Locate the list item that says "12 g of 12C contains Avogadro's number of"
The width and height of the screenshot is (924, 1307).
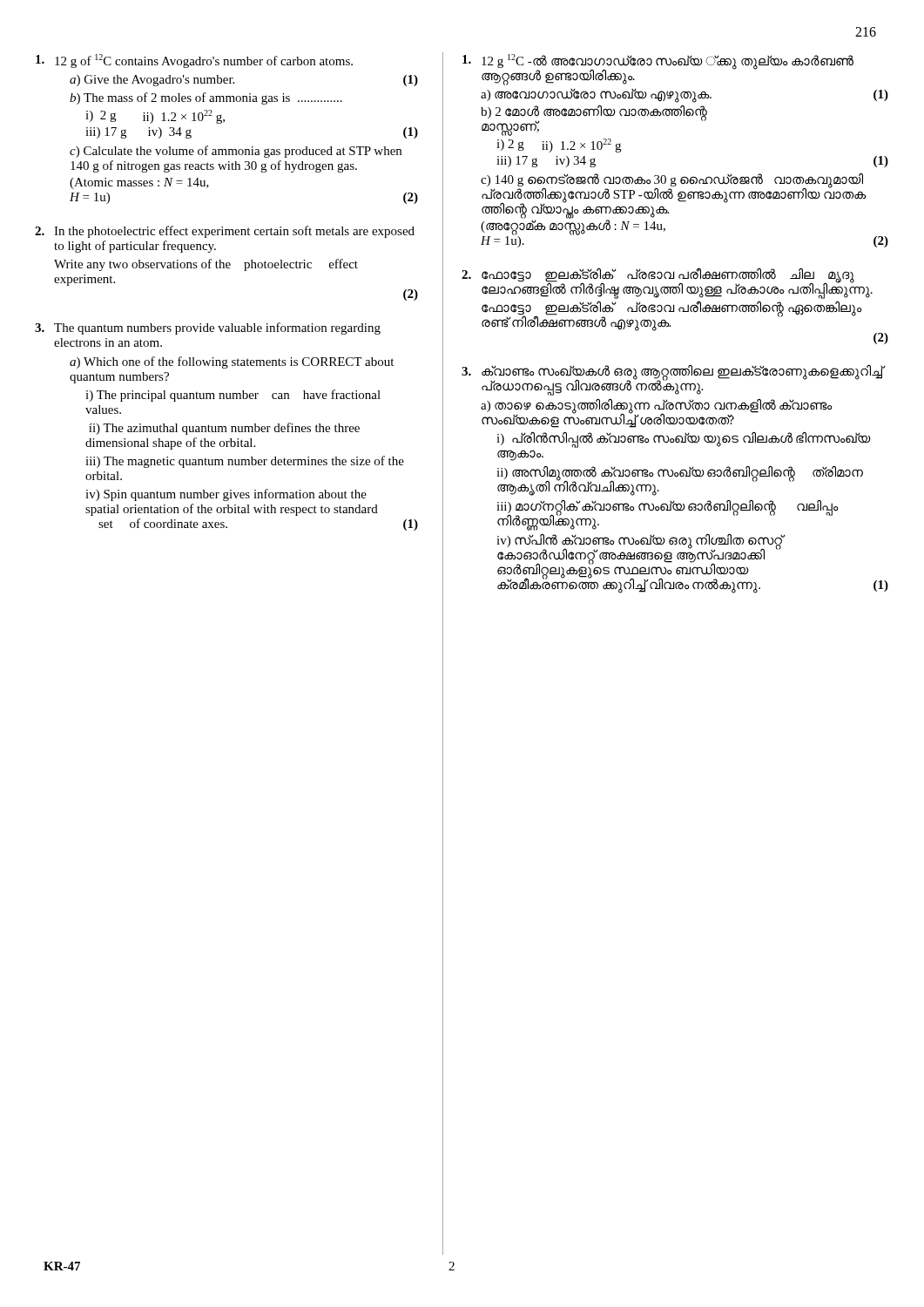(226, 129)
